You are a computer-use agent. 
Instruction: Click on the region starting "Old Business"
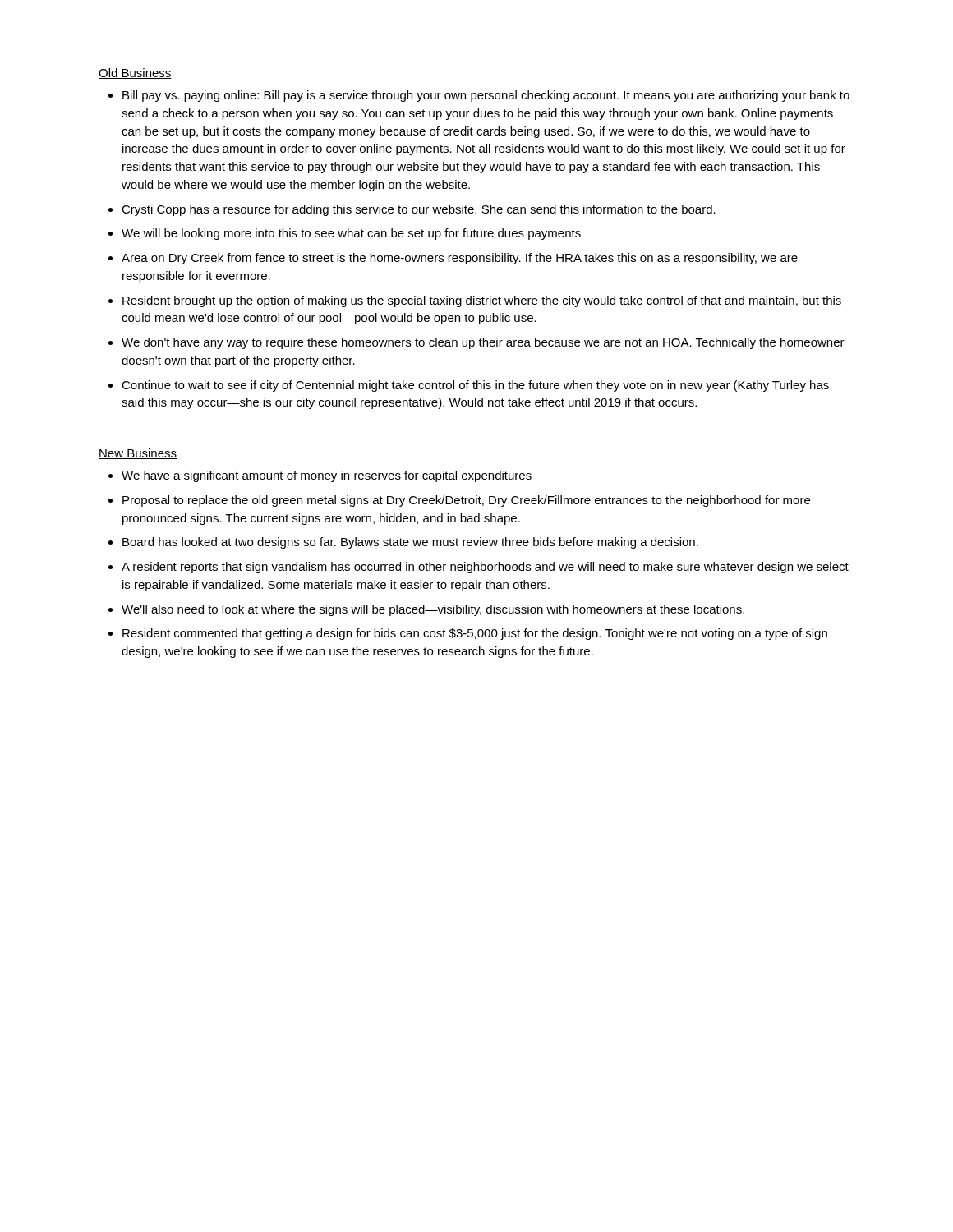click(x=135, y=73)
